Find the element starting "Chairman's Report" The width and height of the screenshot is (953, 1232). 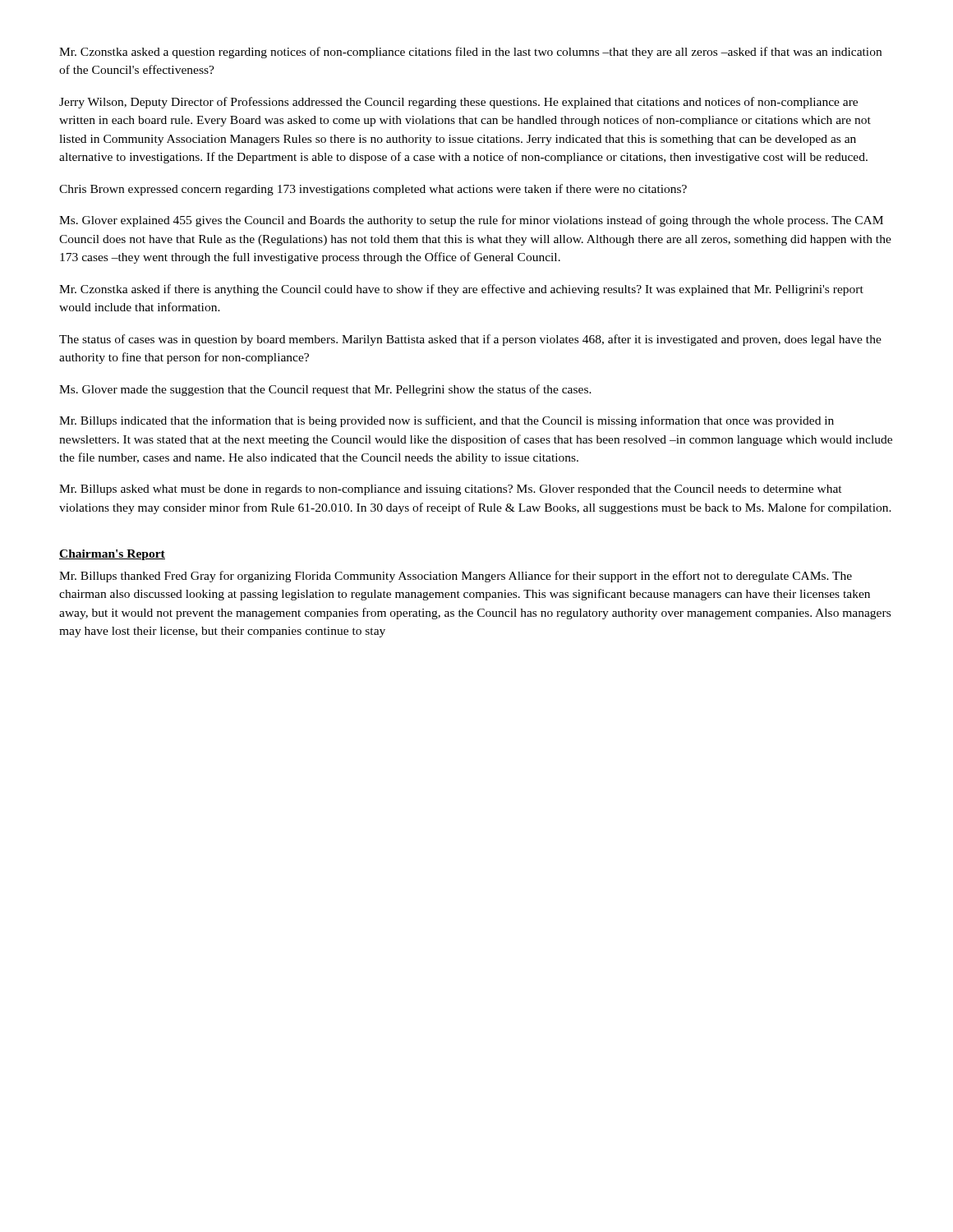tap(112, 553)
